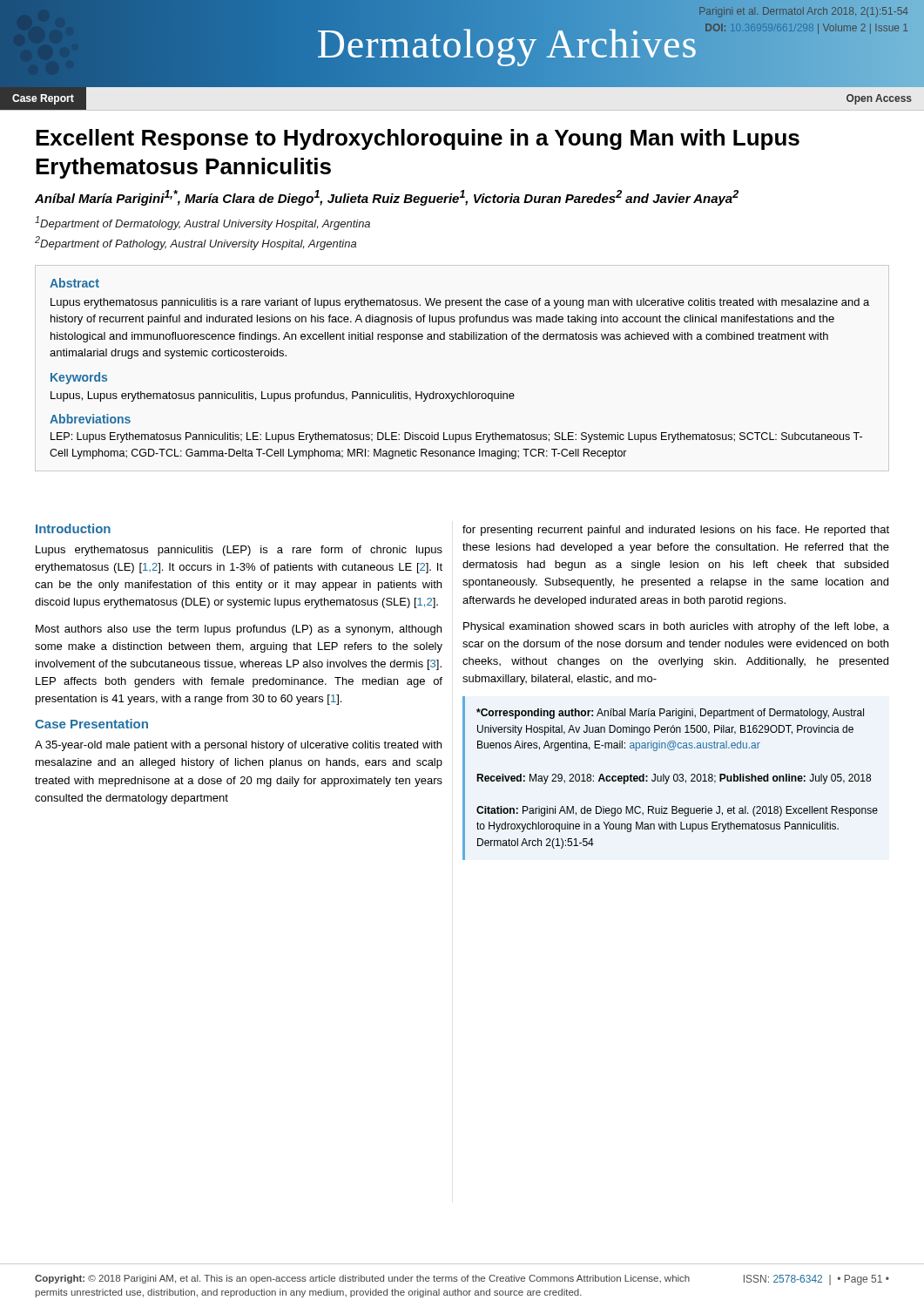
Task: Select the text block containing "Lupus erythematosus panniculitis (LEP) is a"
Action: pos(239,576)
